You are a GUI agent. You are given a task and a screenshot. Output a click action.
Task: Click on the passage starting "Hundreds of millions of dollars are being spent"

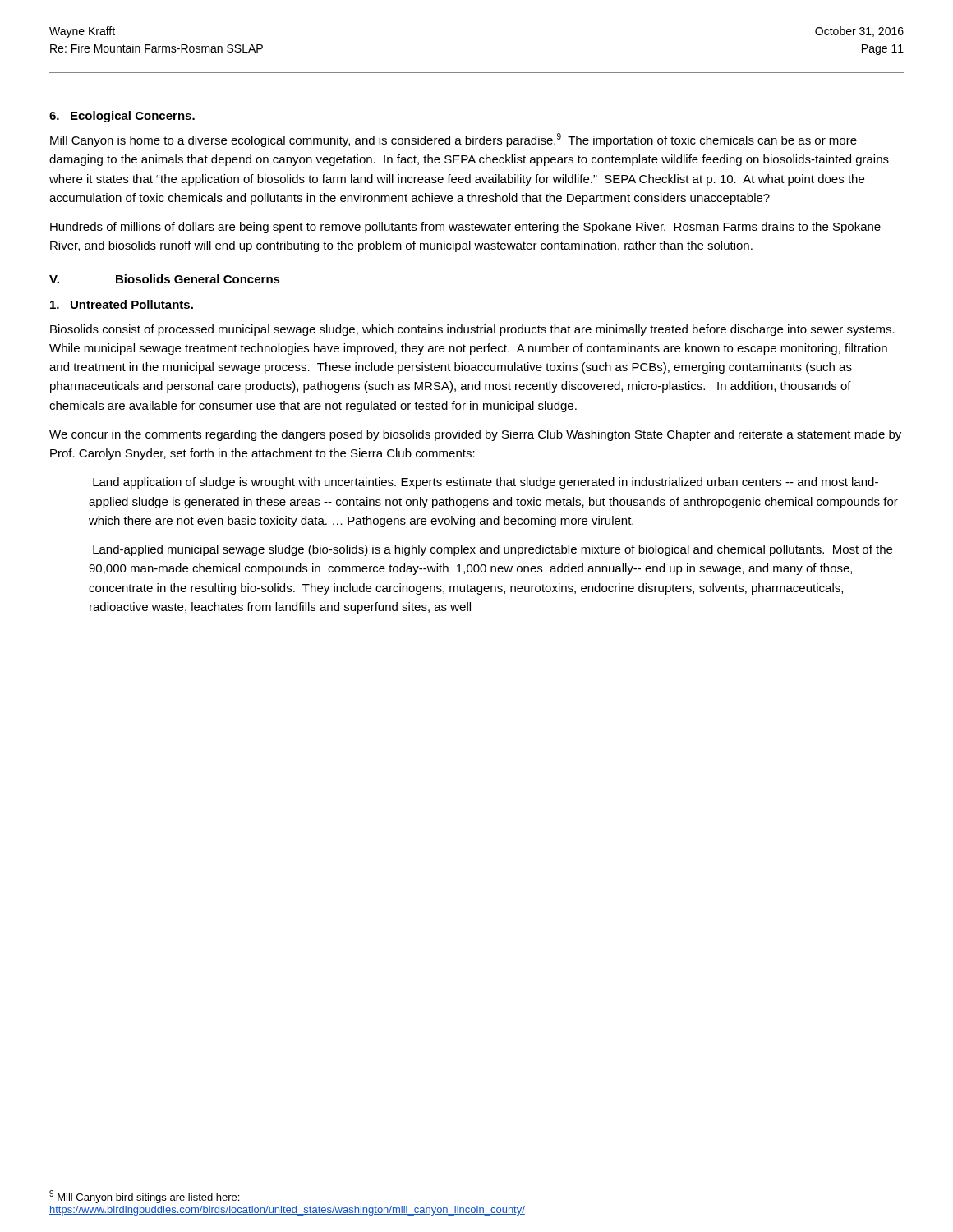tap(476, 236)
